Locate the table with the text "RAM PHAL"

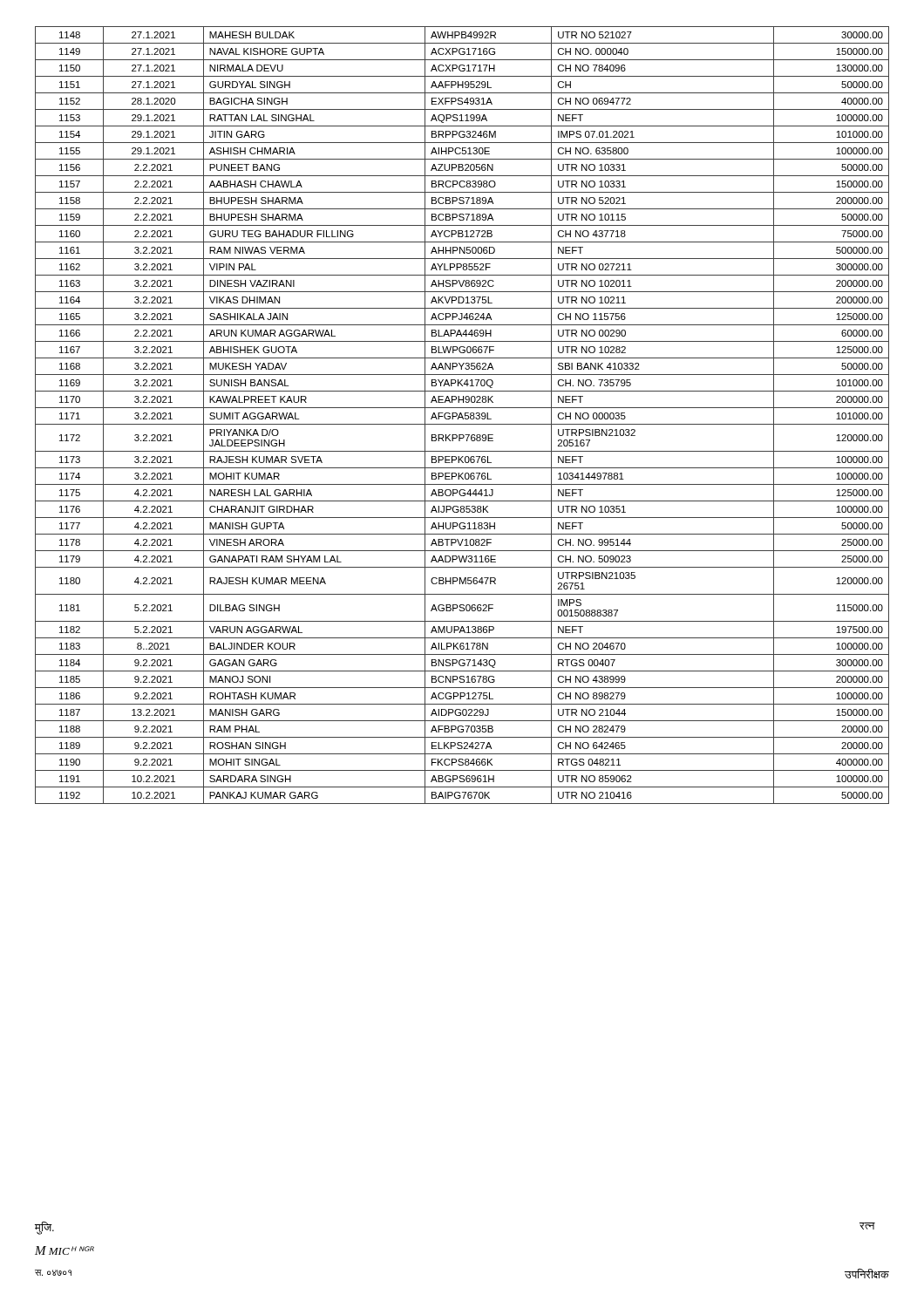(462, 415)
